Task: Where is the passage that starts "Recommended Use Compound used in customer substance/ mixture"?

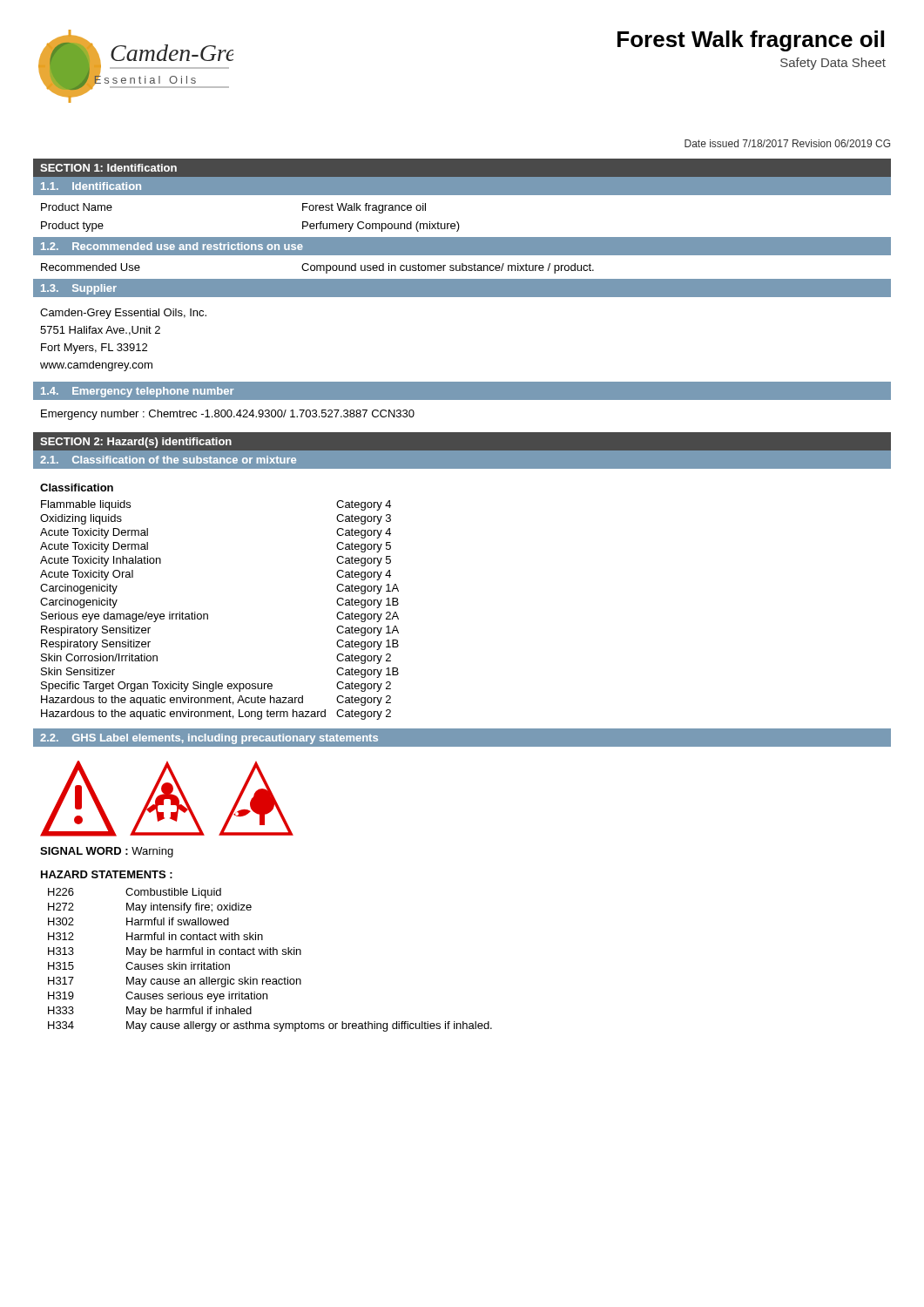Action: click(x=462, y=267)
